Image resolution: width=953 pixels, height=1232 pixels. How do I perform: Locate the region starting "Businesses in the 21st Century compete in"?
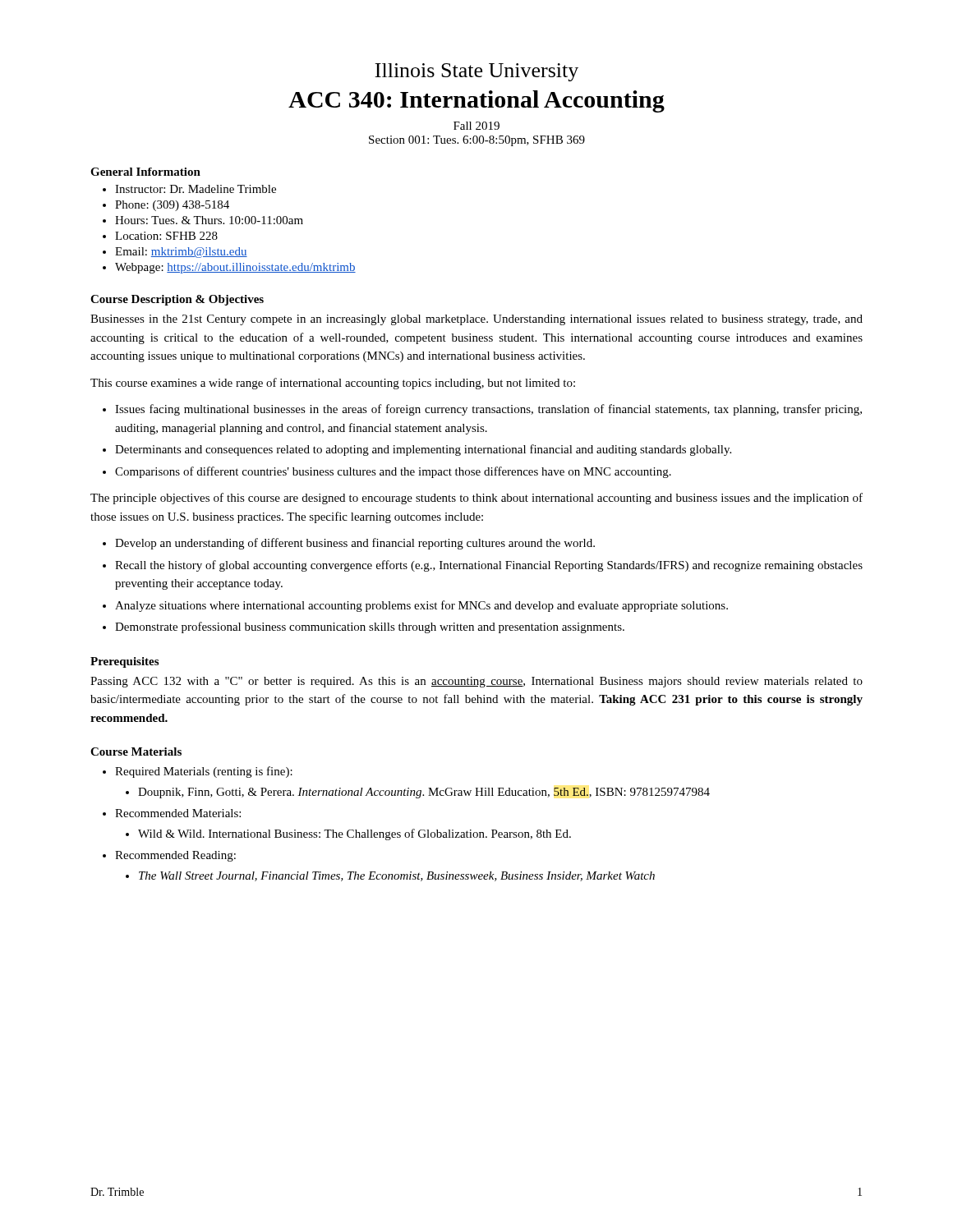point(476,337)
